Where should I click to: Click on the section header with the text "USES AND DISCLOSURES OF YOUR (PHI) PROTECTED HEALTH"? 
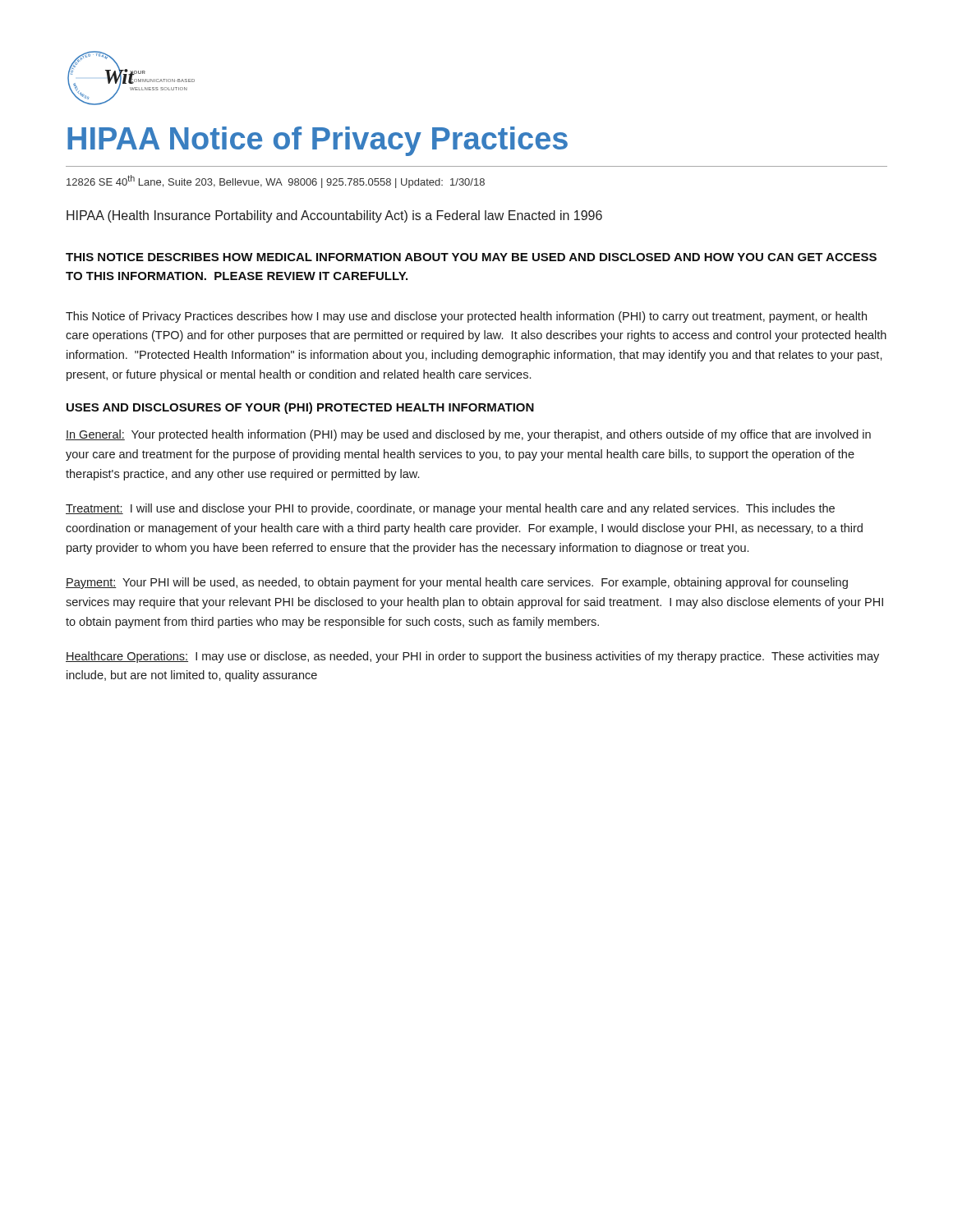pyautogui.click(x=300, y=407)
